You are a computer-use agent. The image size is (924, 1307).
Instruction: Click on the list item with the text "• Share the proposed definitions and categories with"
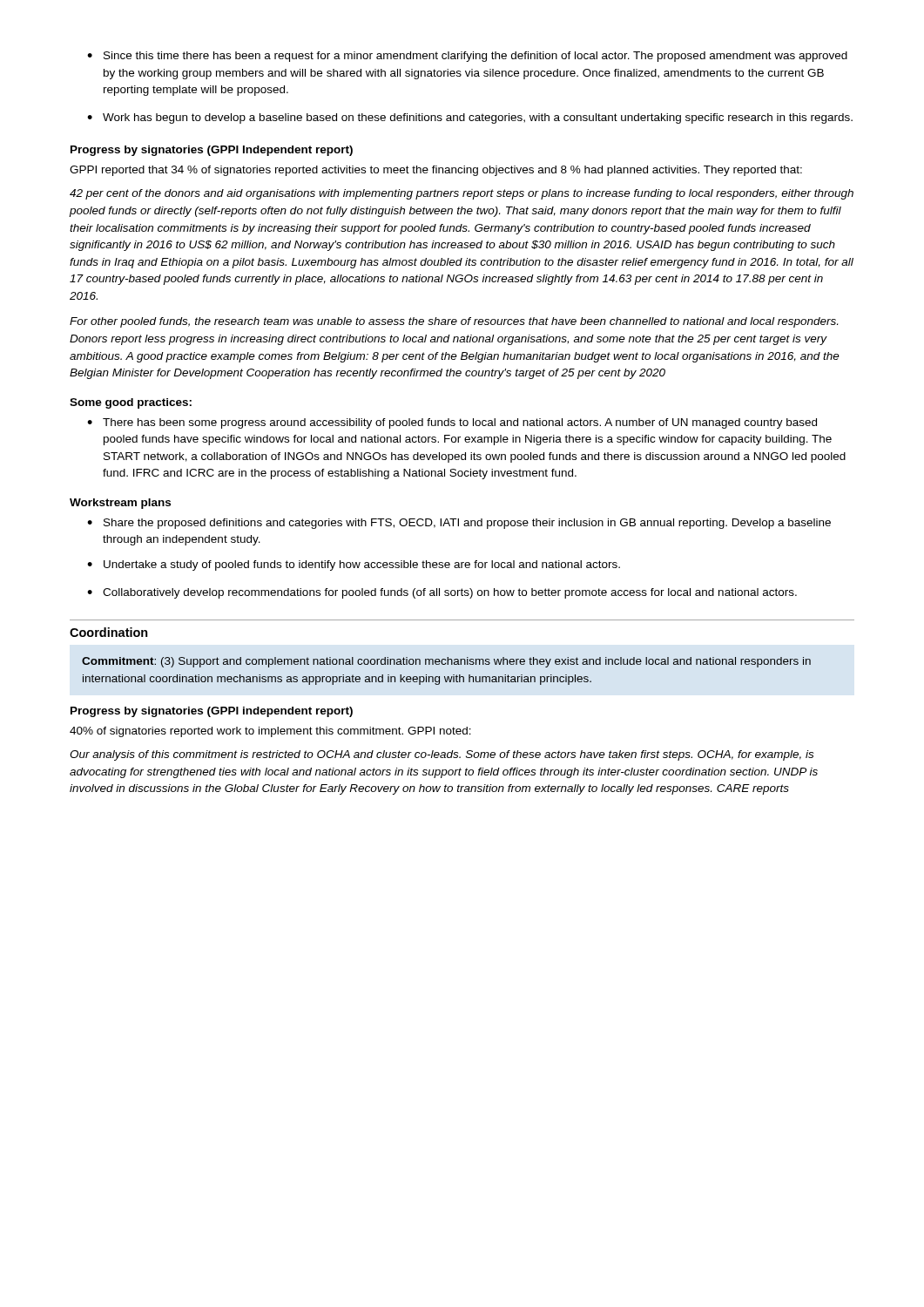471,531
